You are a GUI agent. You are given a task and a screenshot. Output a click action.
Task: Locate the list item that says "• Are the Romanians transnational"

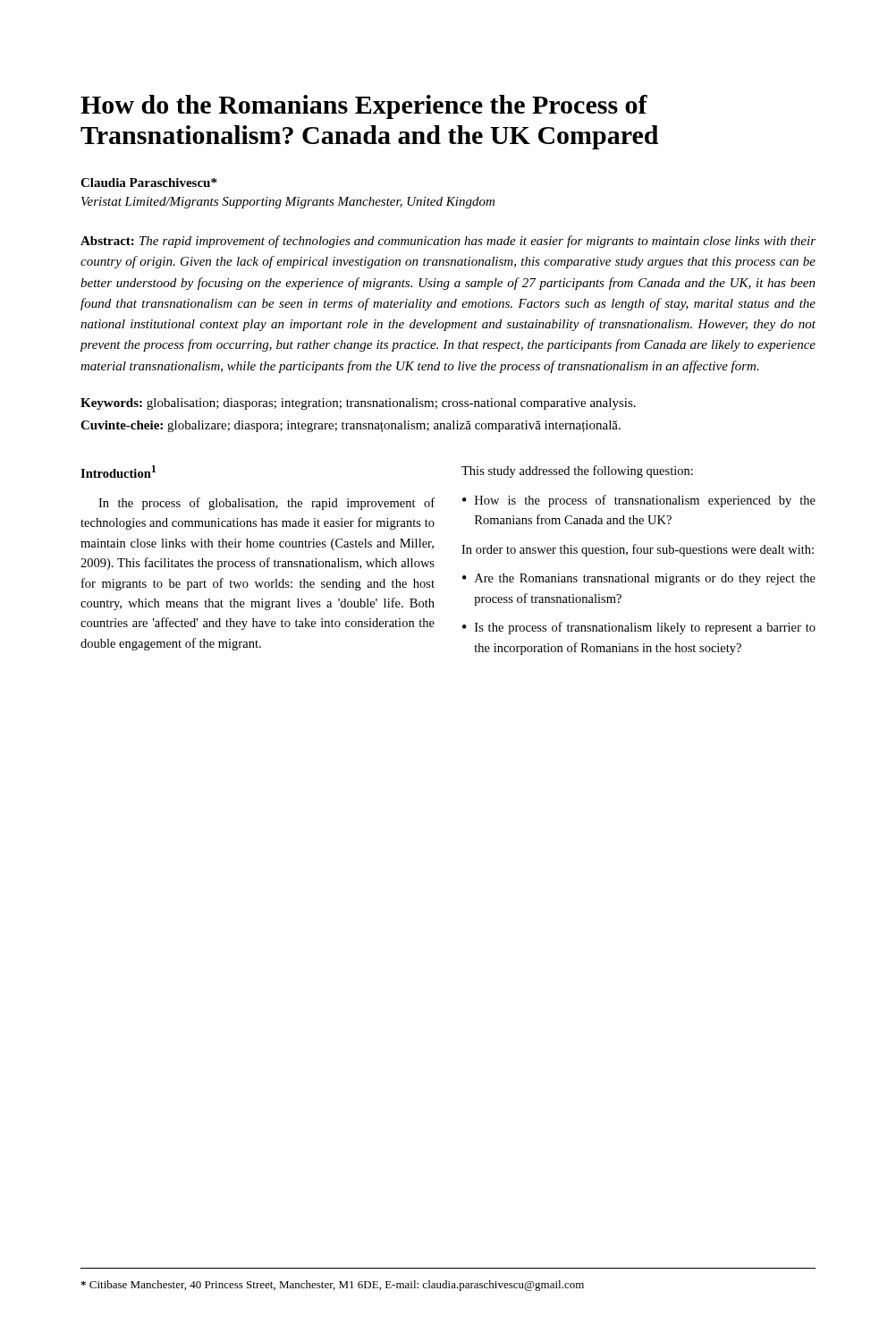pos(638,588)
